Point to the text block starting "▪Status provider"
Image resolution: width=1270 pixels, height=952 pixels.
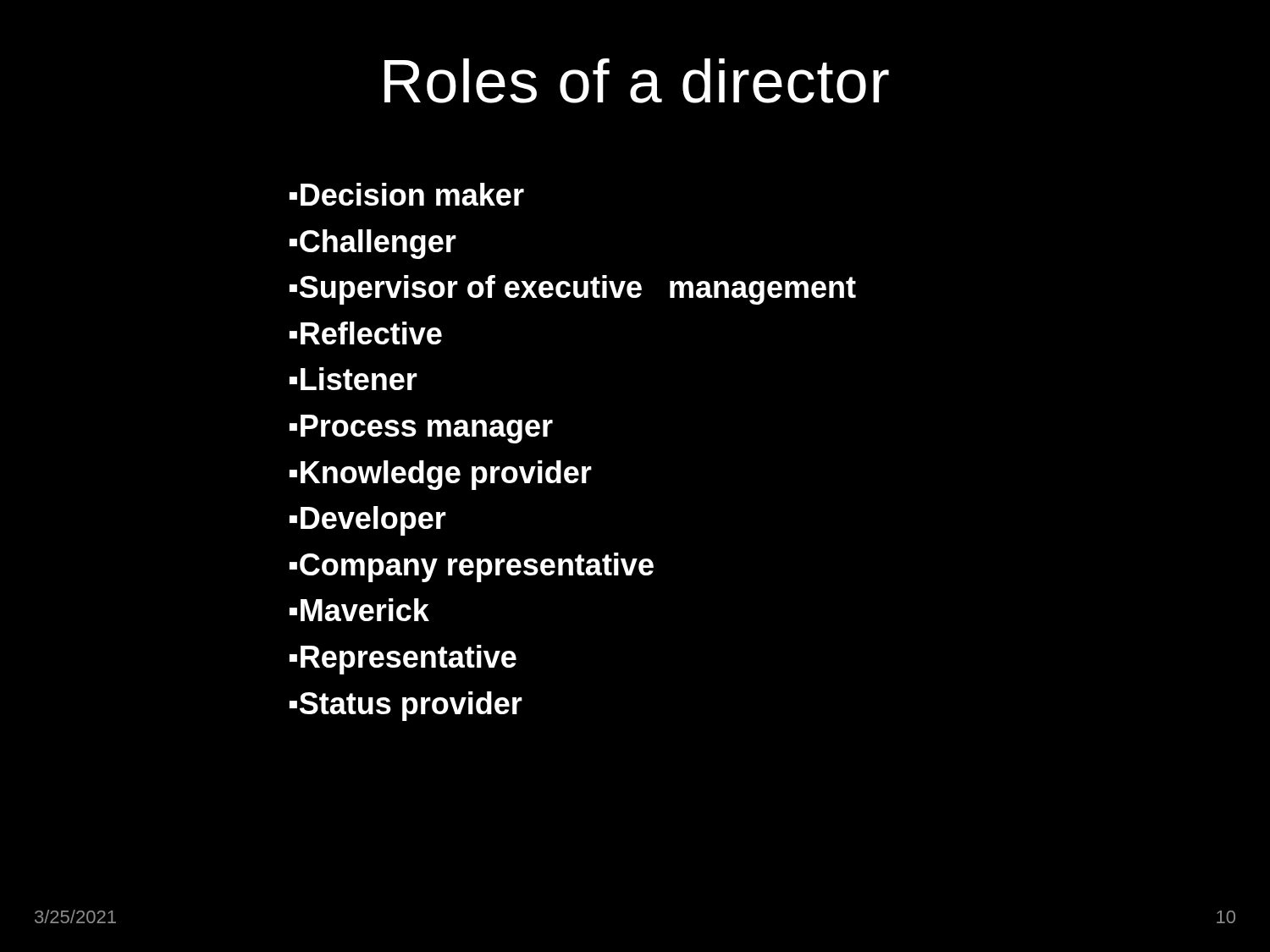click(x=405, y=703)
